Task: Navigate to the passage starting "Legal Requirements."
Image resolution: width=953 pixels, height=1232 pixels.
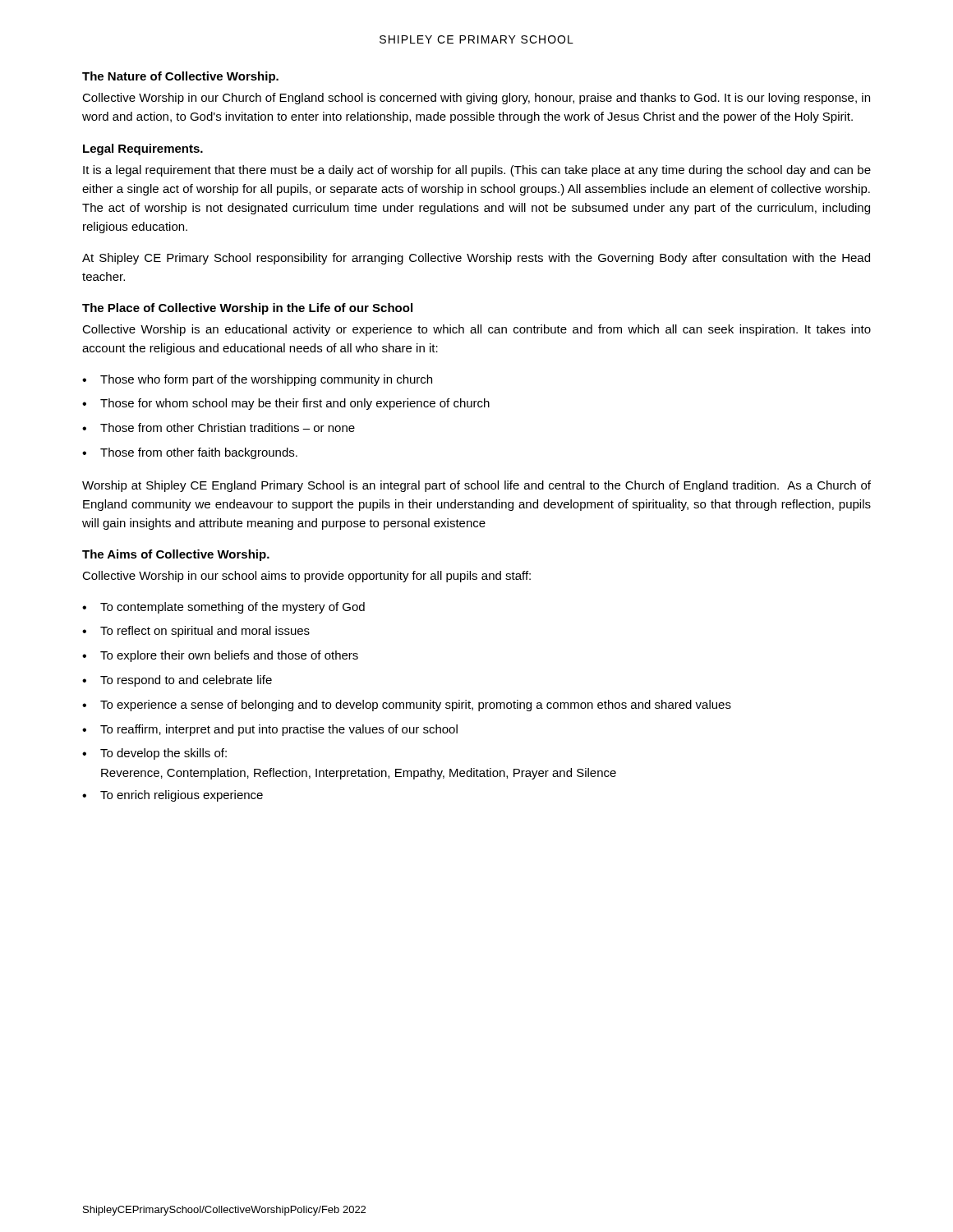Action: point(143,148)
